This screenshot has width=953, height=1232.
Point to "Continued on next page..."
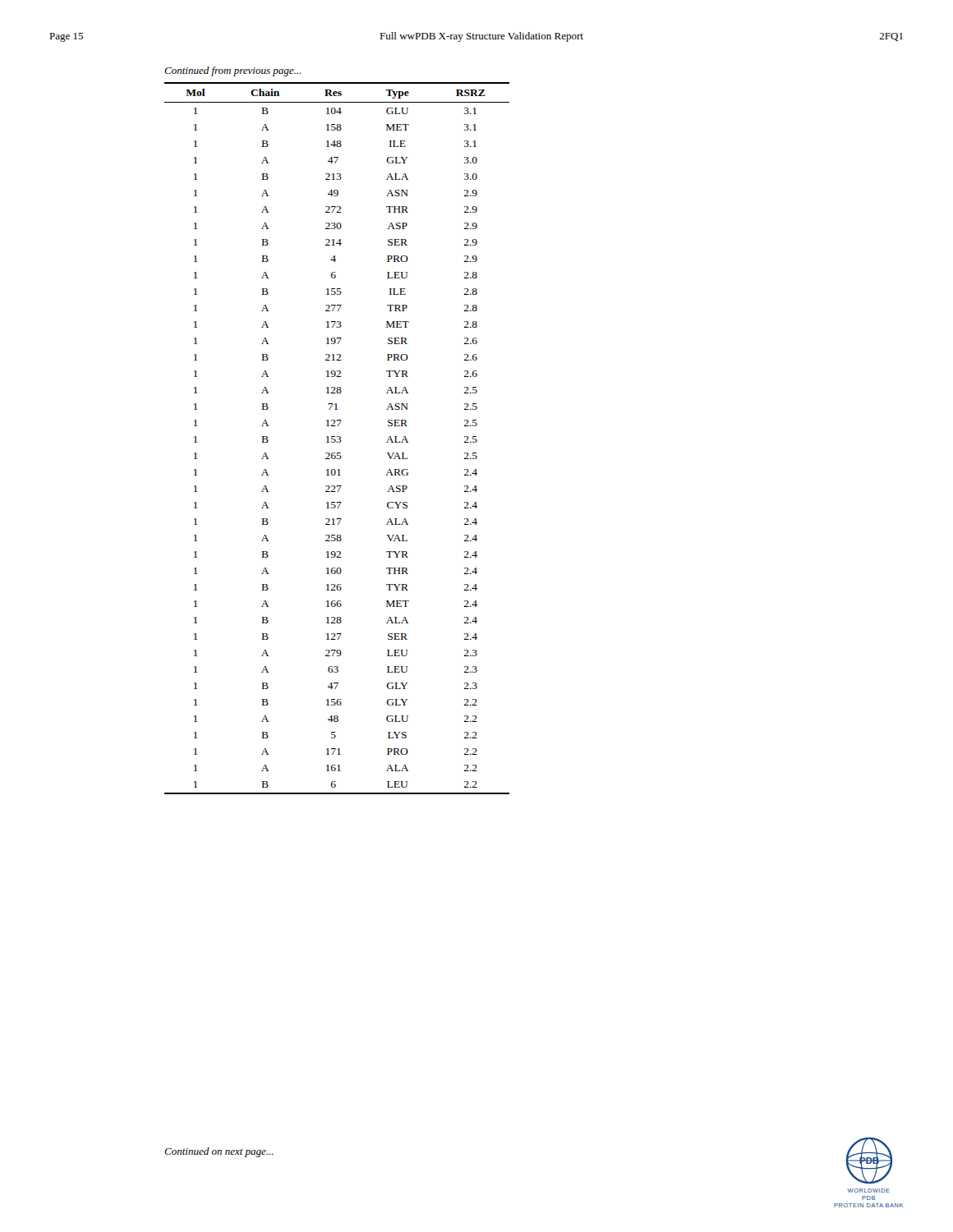[219, 1151]
